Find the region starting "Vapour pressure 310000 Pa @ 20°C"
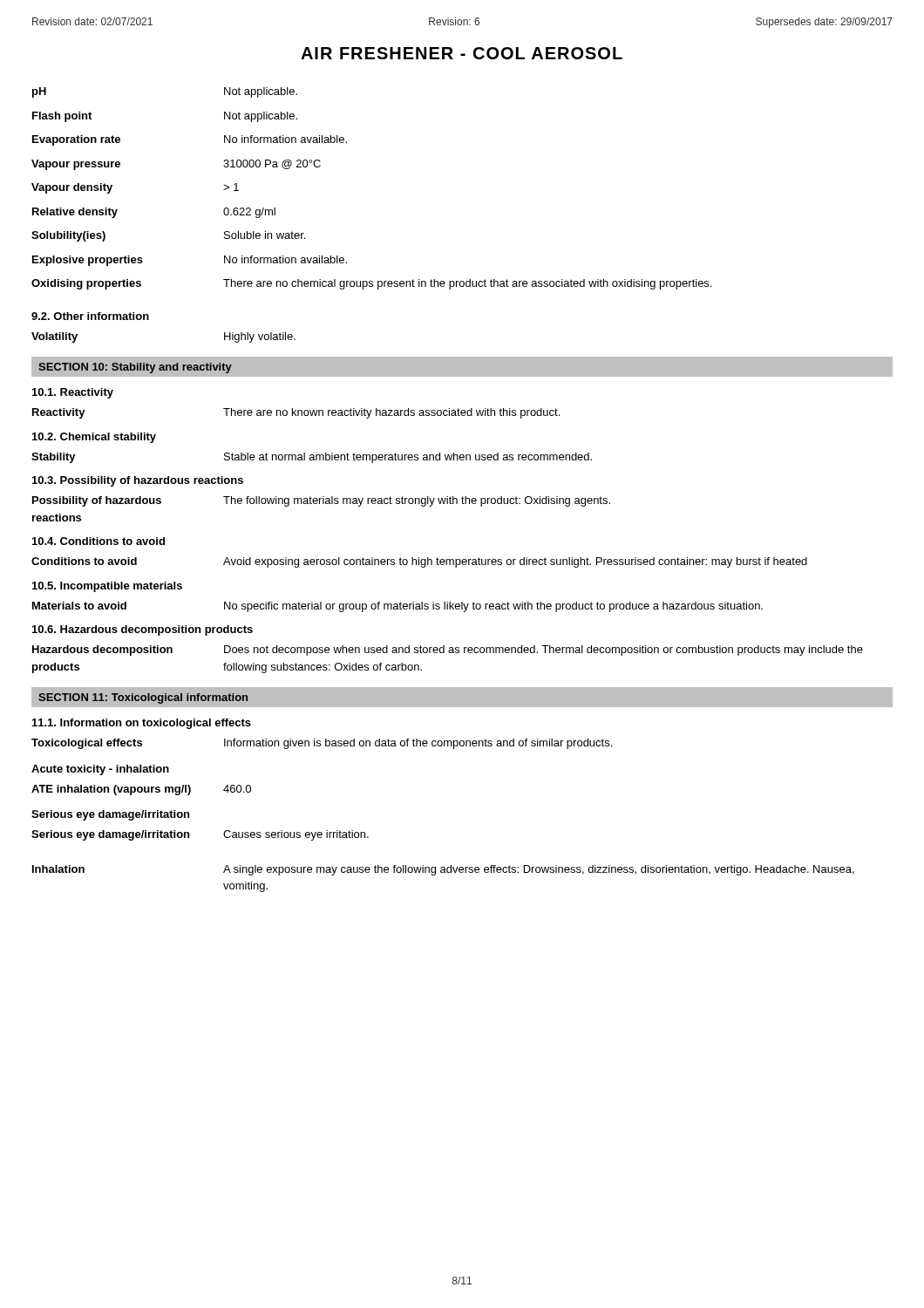Viewport: 924px width, 1308px height. (x=75, y=164)
